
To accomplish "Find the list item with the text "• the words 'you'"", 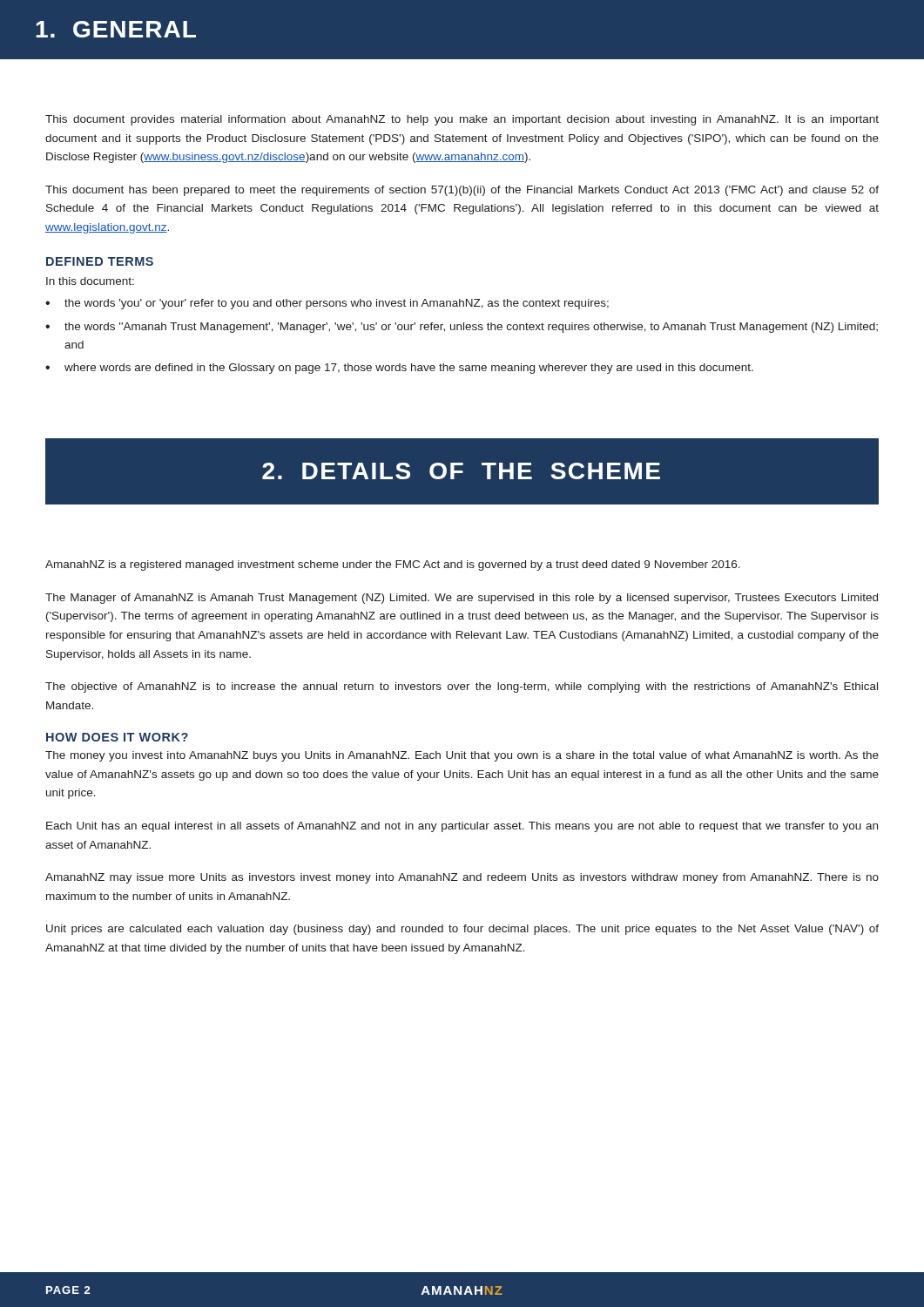I will point(462,304).
